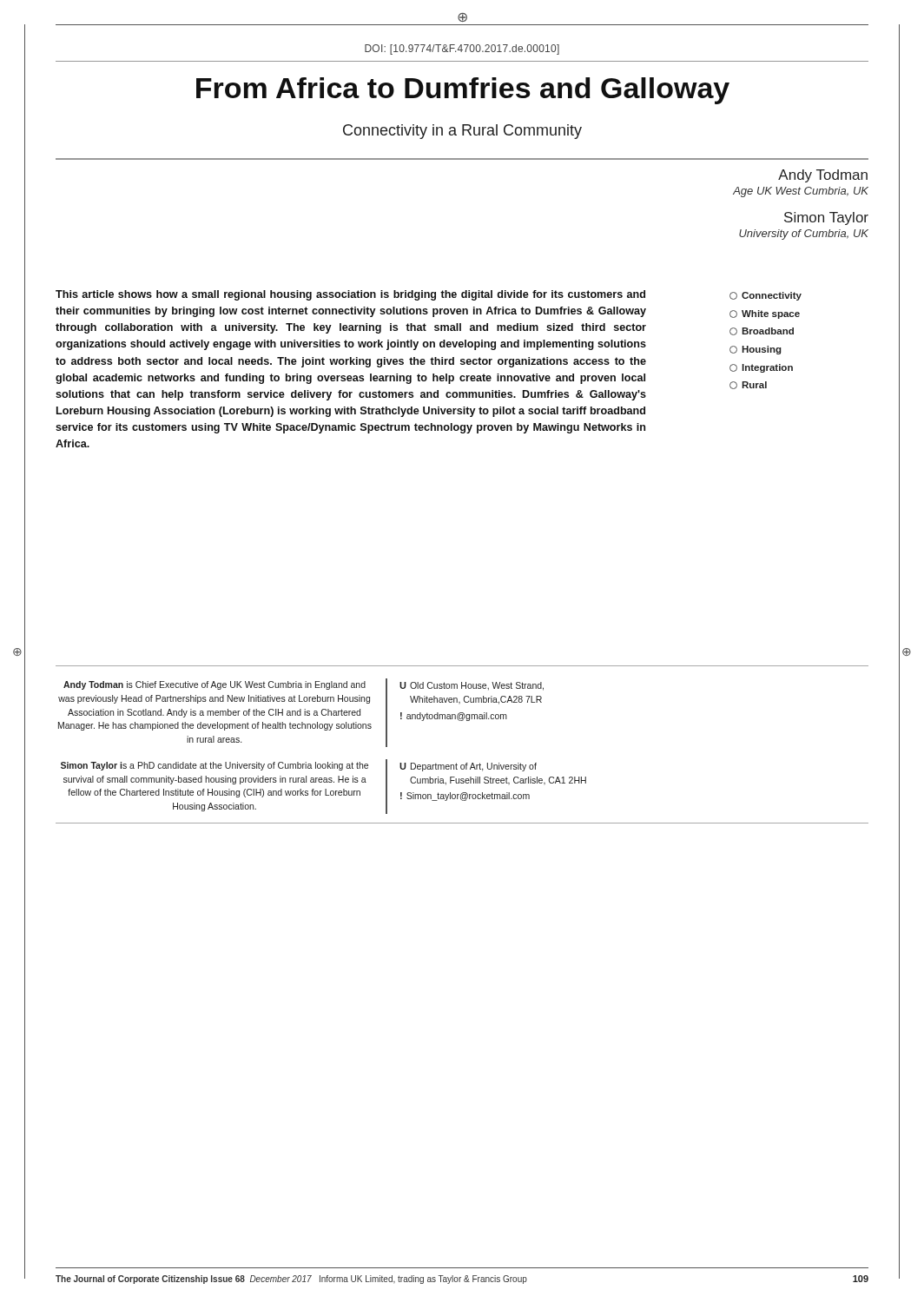Navigate to the region starting "Andy Todman Age UK West"
924x1303 pixels.
pos(823,176)
